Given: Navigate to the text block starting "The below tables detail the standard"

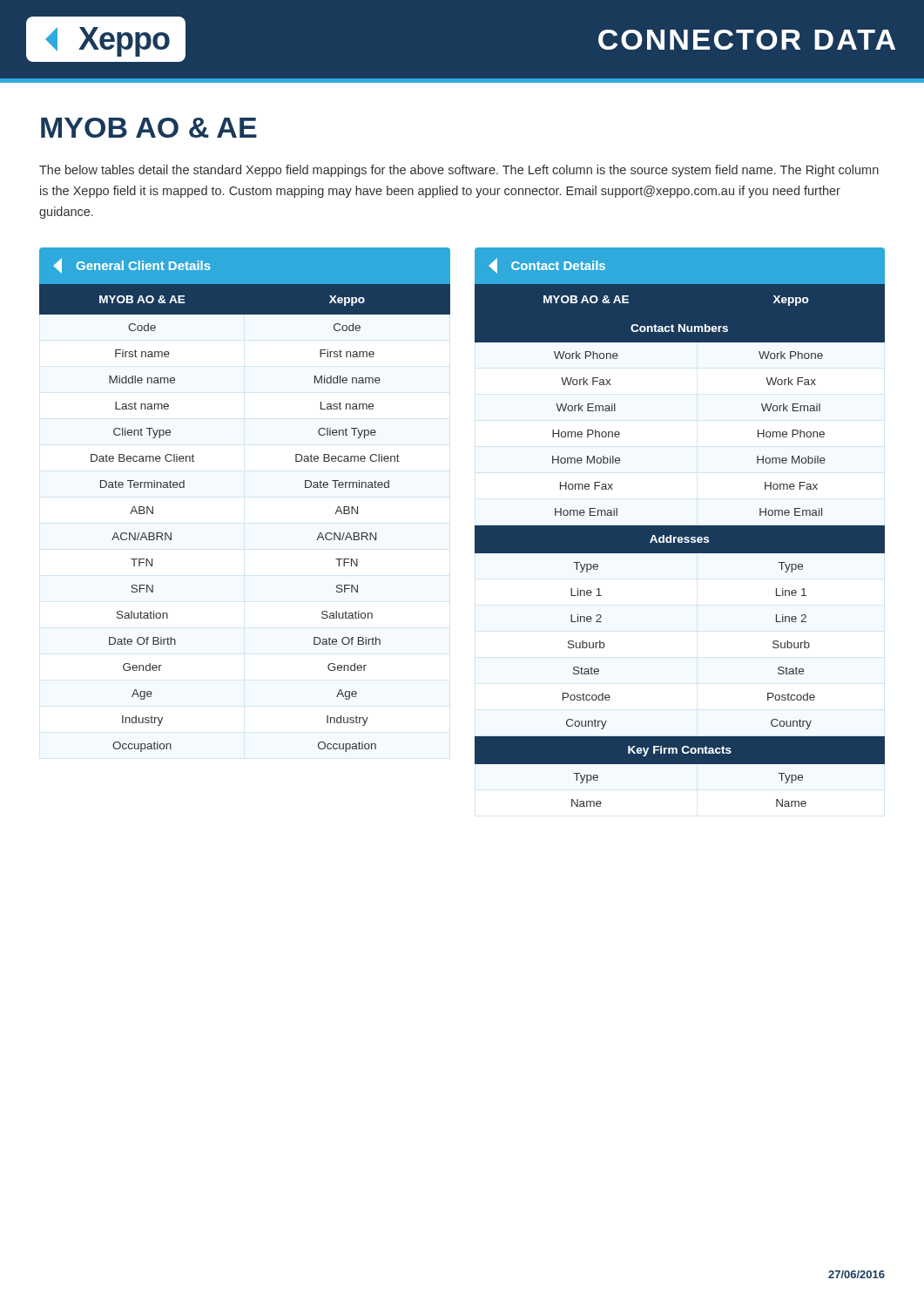Looking at the screenshot, I should (x=459, y=191).
